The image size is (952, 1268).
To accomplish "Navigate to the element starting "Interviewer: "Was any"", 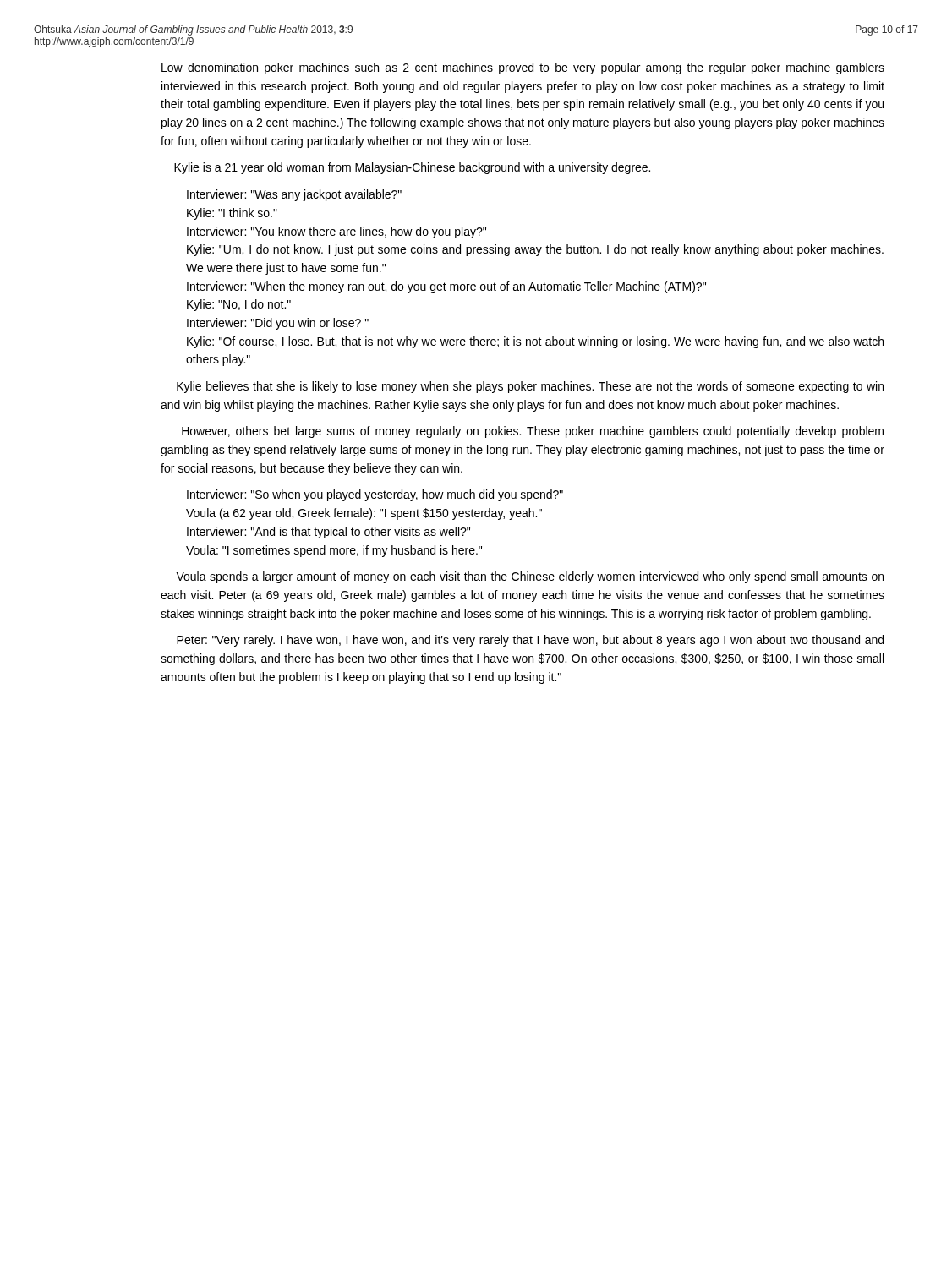I will click(x=535, y=278).
